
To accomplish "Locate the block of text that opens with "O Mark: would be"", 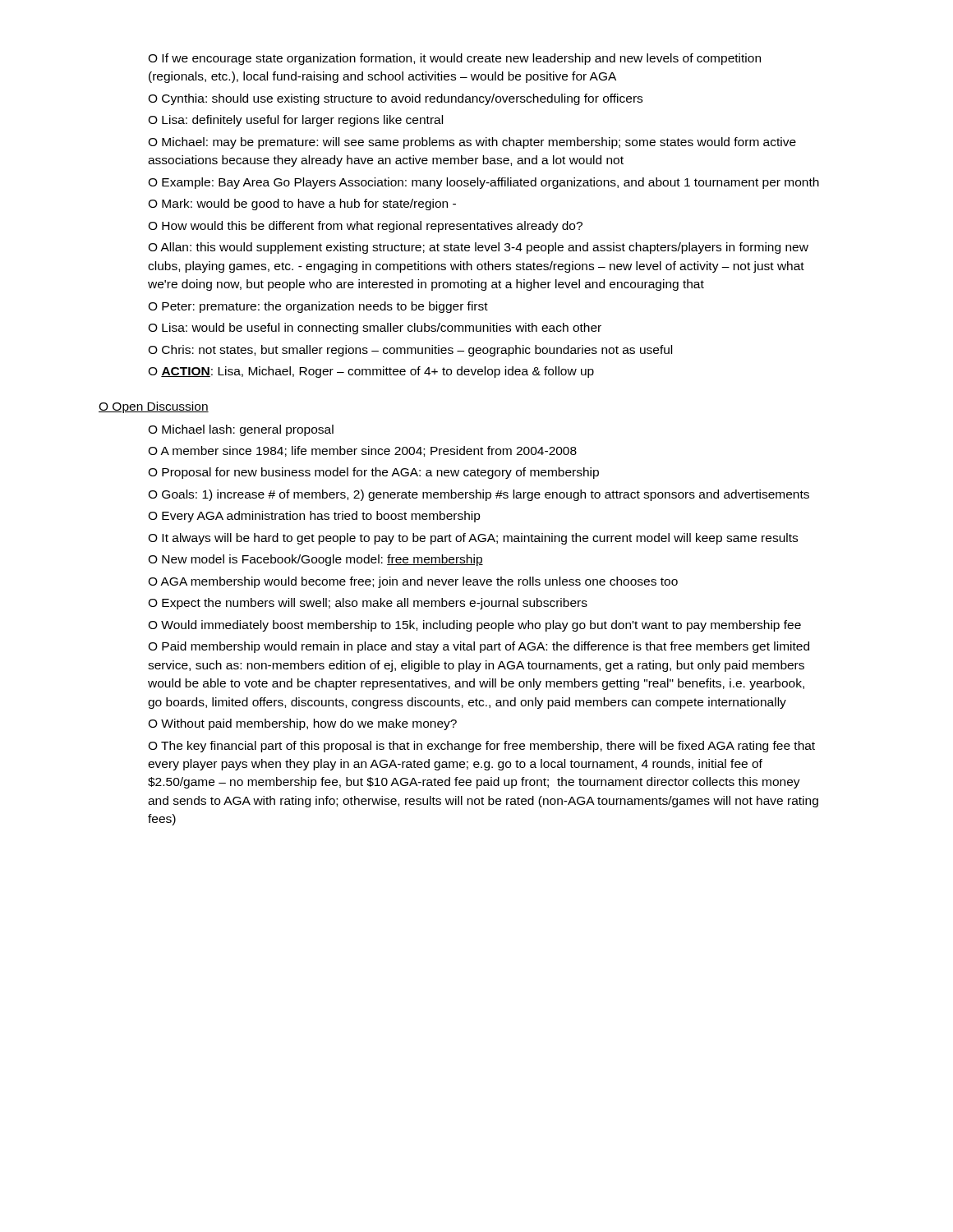I will pos(302,204).
